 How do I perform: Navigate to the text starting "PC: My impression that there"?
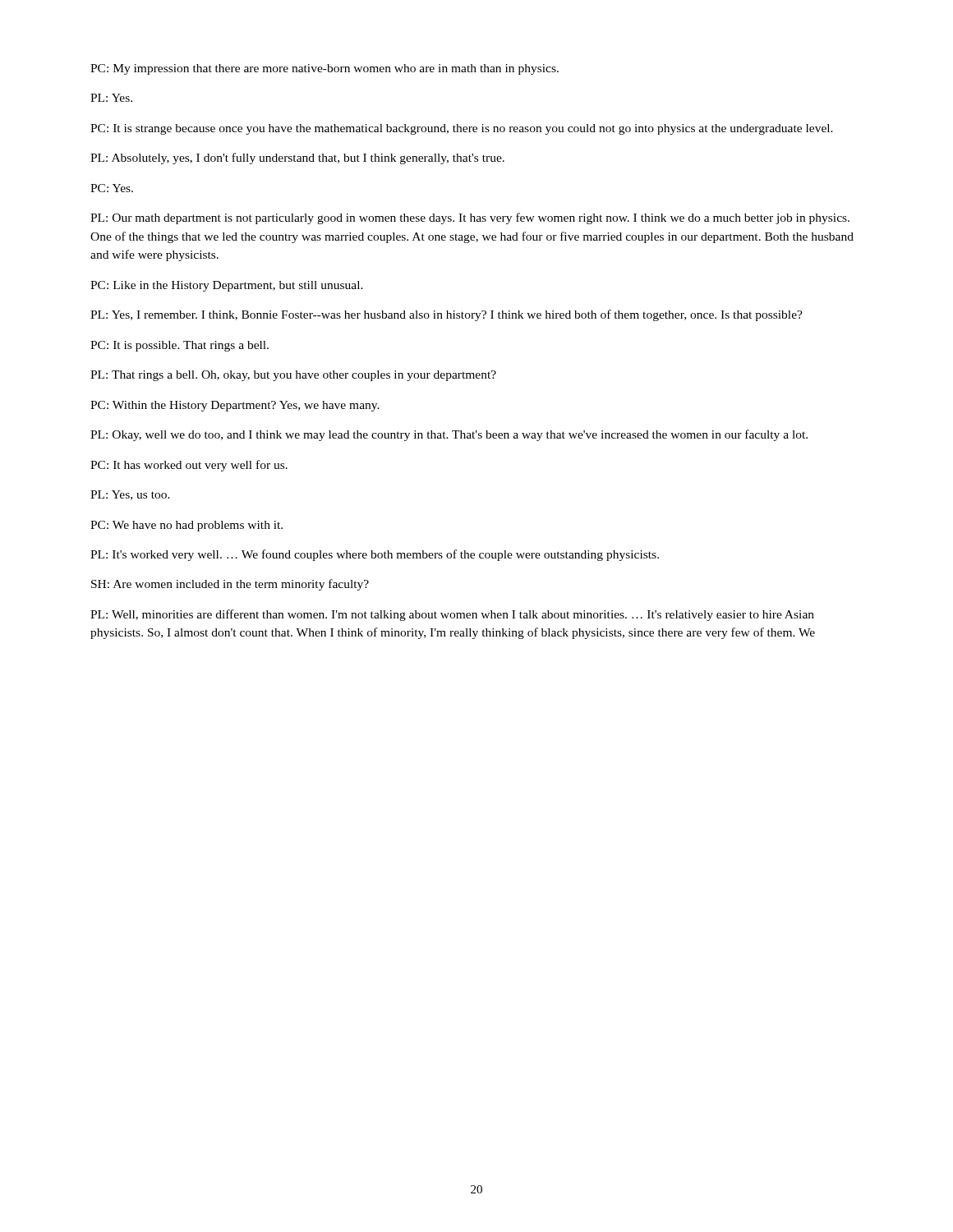coord(325,68)
